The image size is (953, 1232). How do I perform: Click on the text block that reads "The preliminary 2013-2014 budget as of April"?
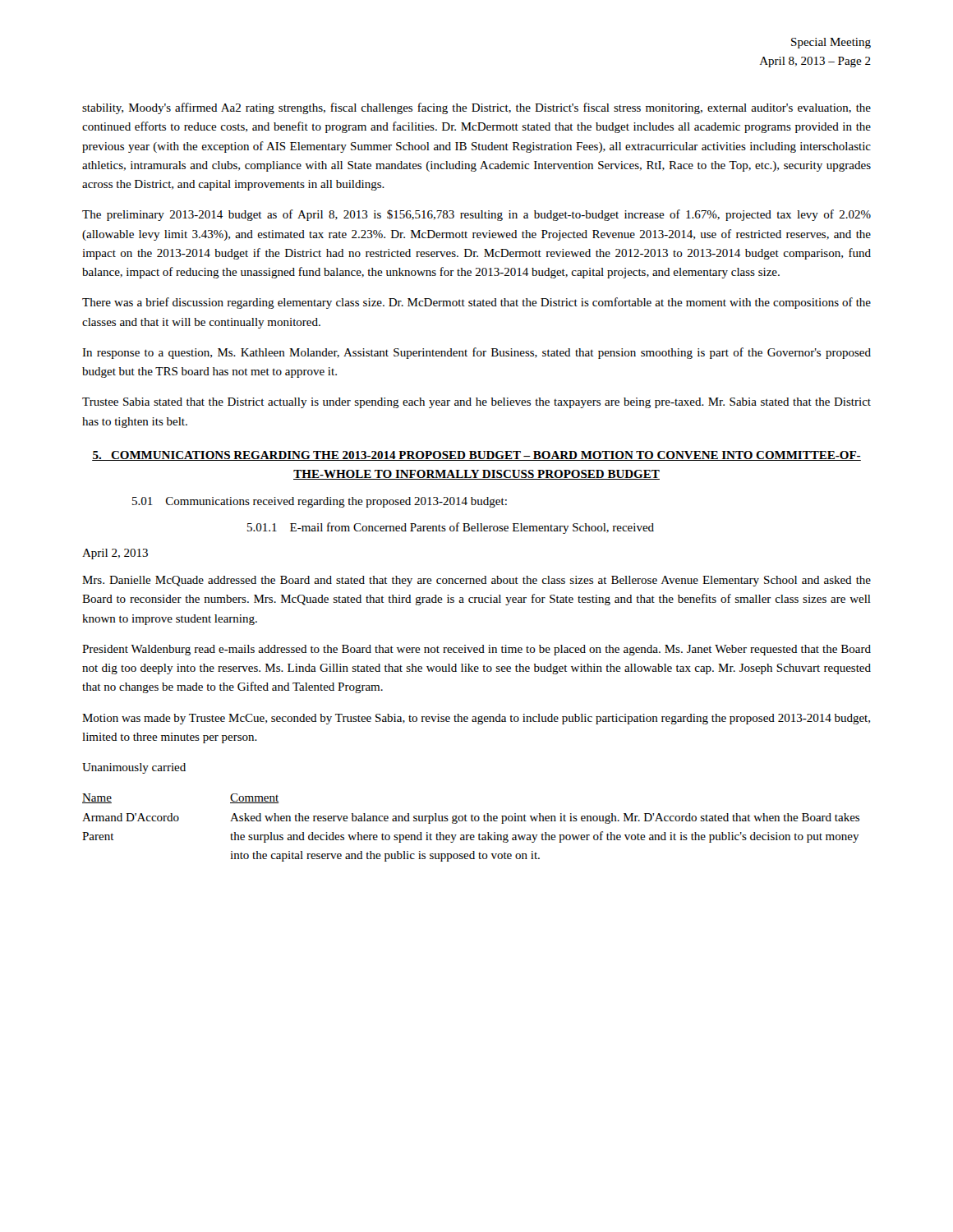(x=476, y=243)
